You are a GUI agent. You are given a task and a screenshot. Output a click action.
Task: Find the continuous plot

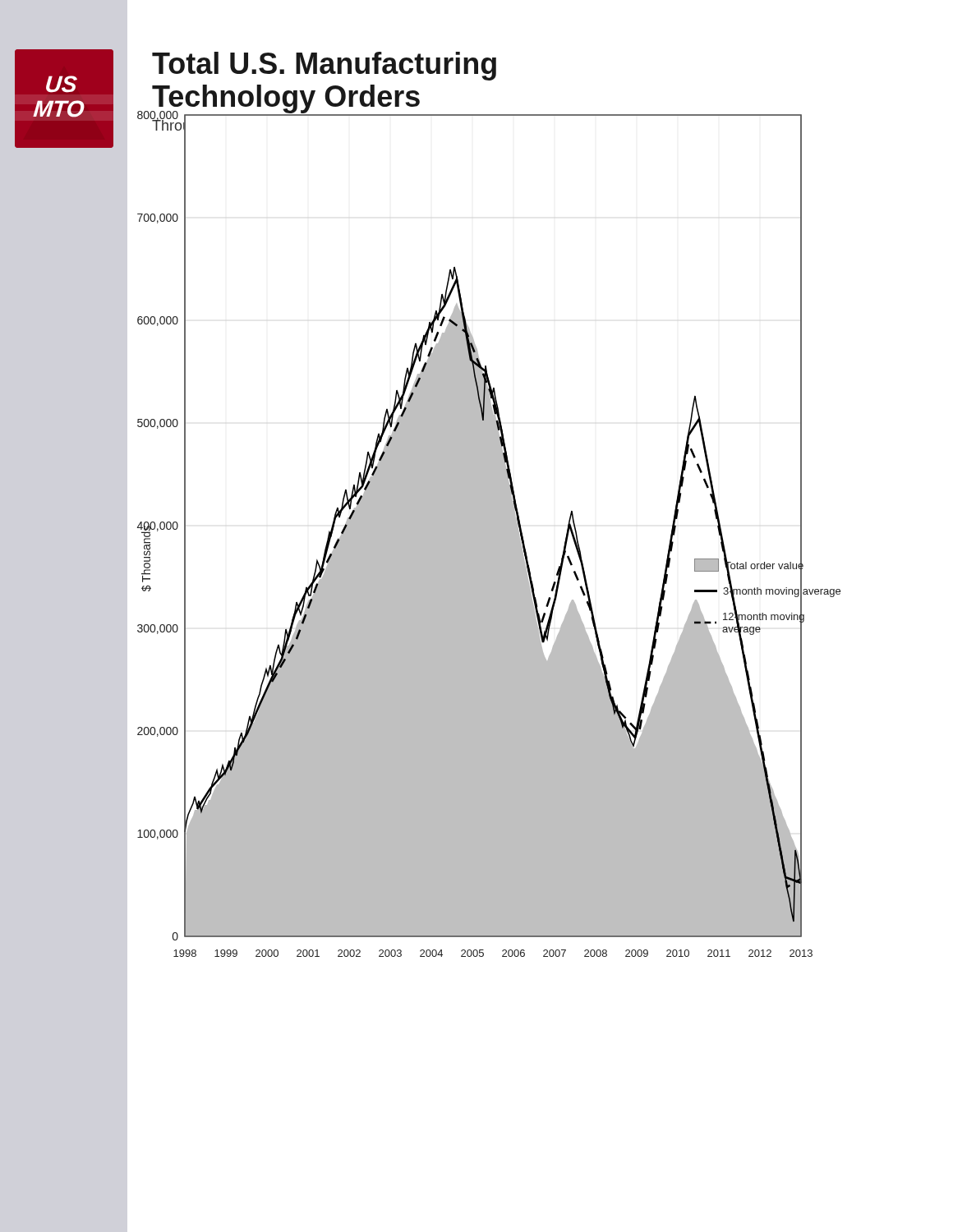point(493,579)
